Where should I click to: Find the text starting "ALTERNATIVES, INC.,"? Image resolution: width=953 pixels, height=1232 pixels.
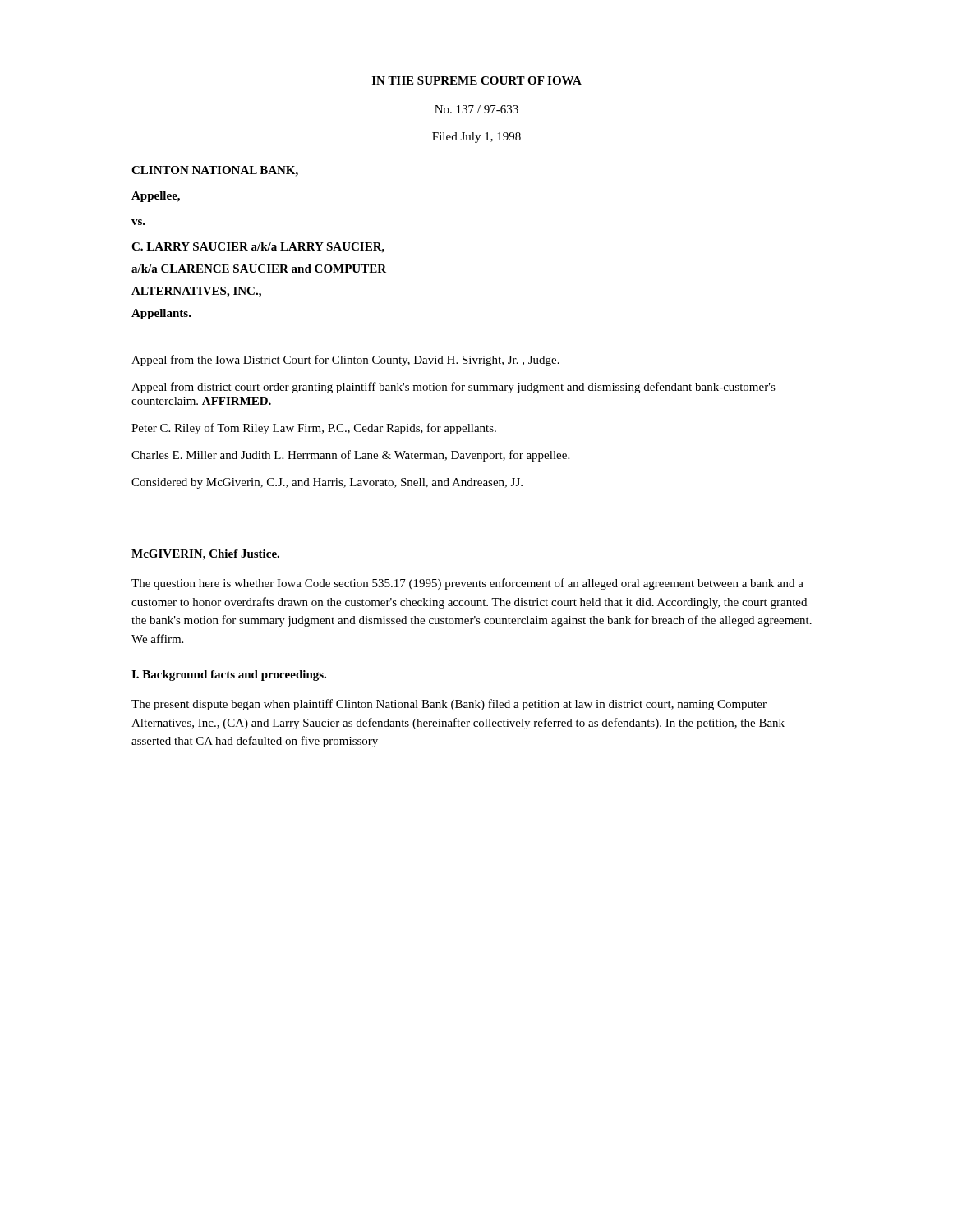tap(197, 291)
